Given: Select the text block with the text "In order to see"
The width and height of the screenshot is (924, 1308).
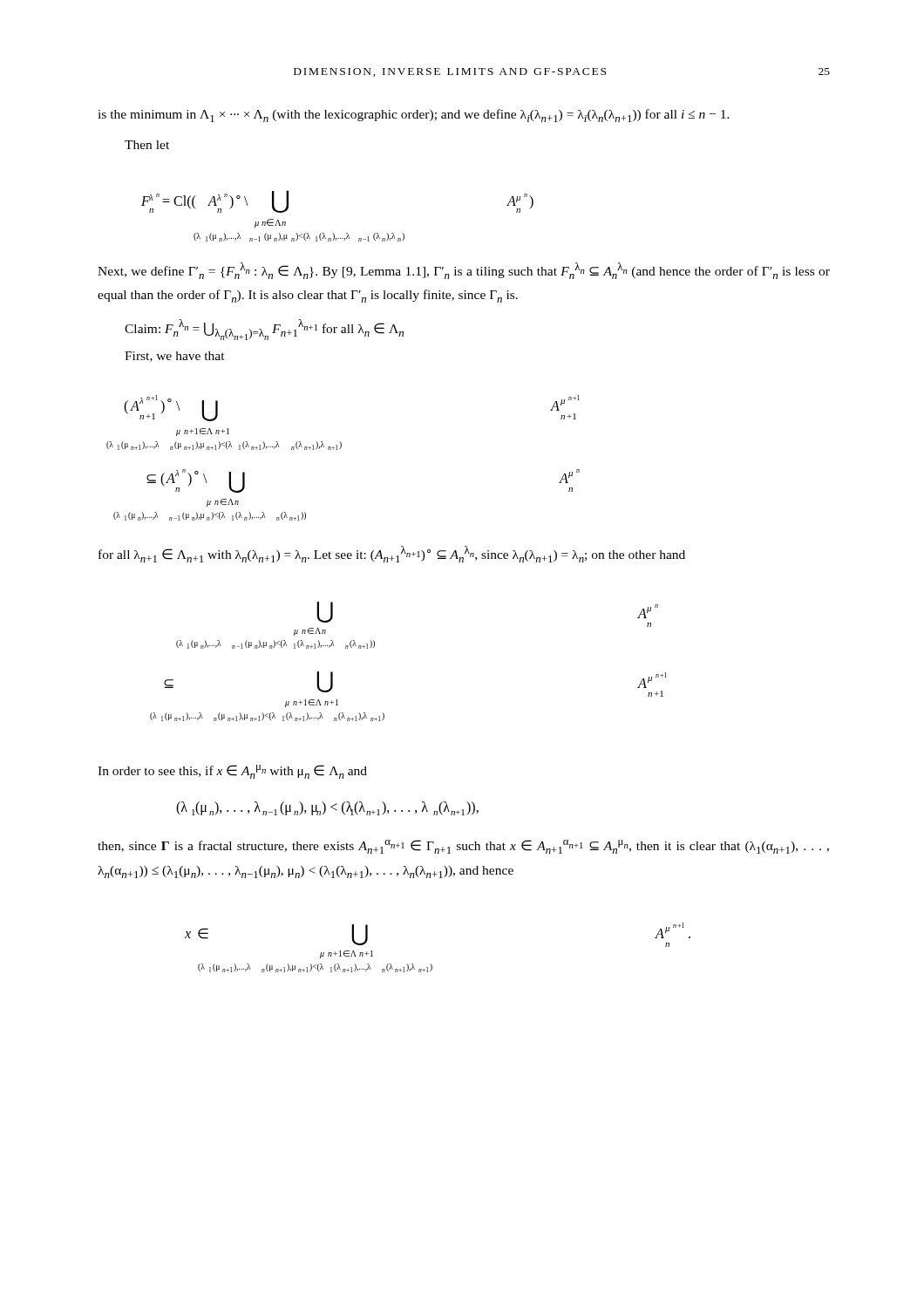Looking at the screenshot, I should pos(232,771).
